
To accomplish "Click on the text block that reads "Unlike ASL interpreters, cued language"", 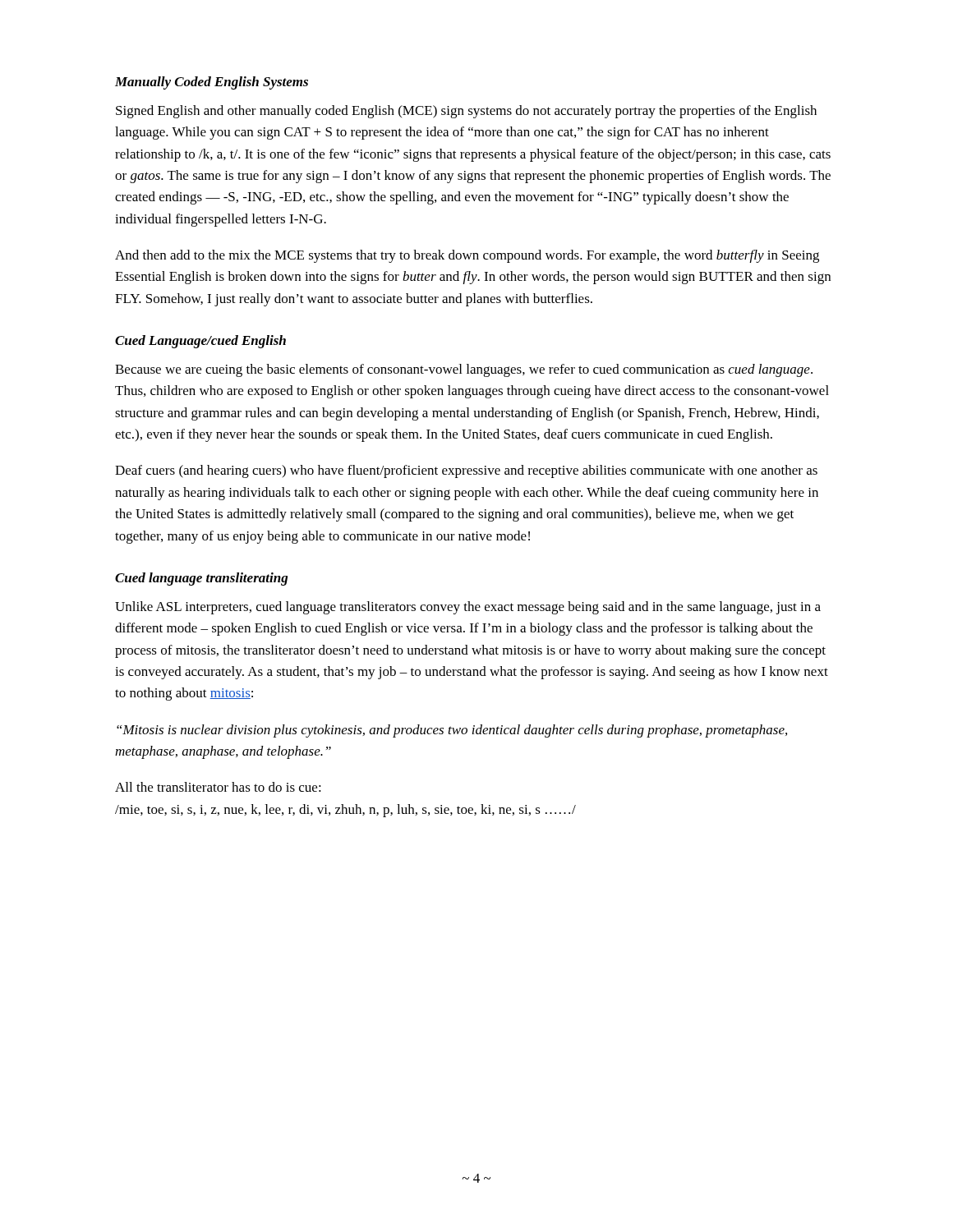I will (x=471, y=650).
